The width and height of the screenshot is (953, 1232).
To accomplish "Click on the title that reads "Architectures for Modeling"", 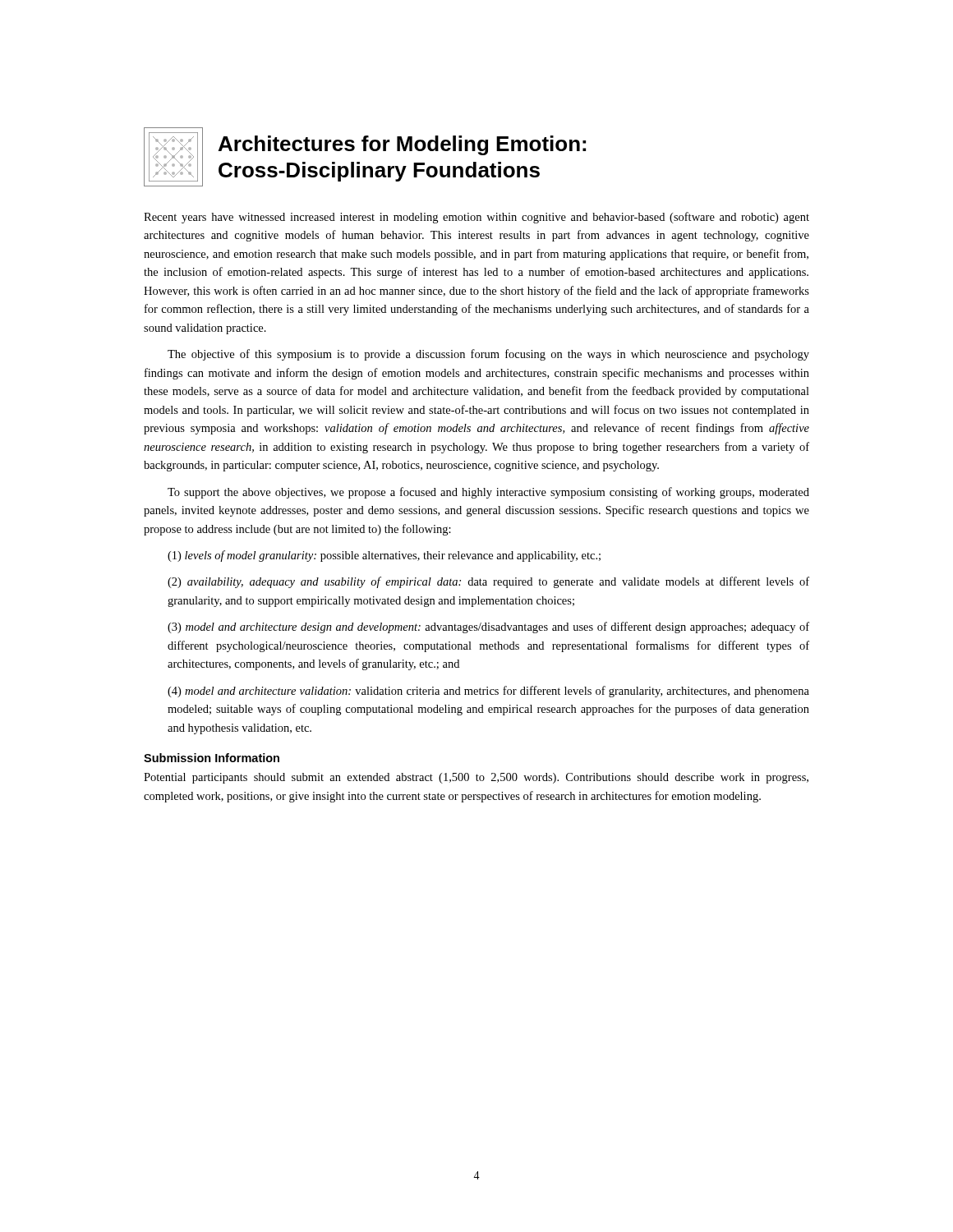I will click(366, 157).
